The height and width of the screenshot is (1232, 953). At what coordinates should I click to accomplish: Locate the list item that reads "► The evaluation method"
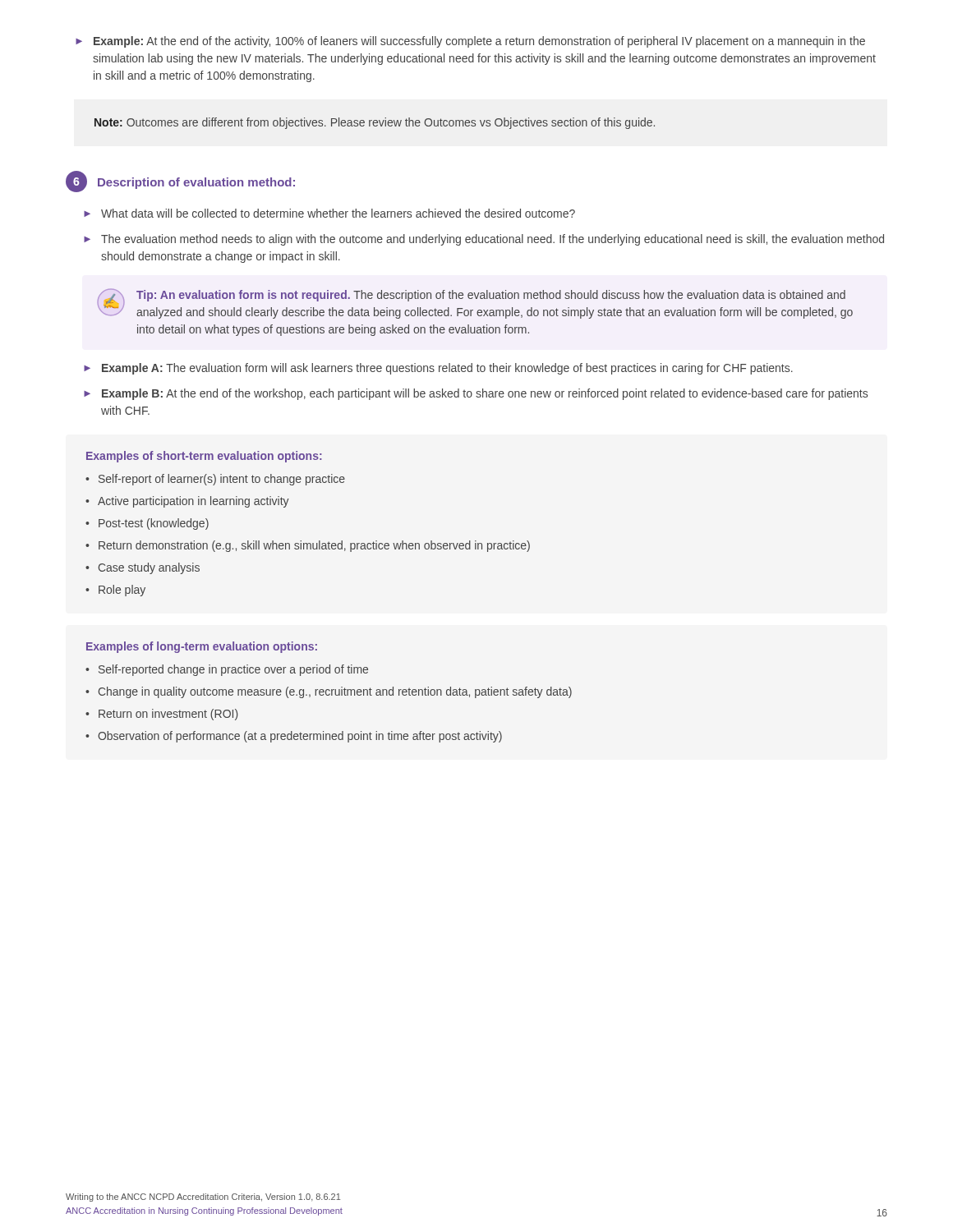(x=485, y=248)
